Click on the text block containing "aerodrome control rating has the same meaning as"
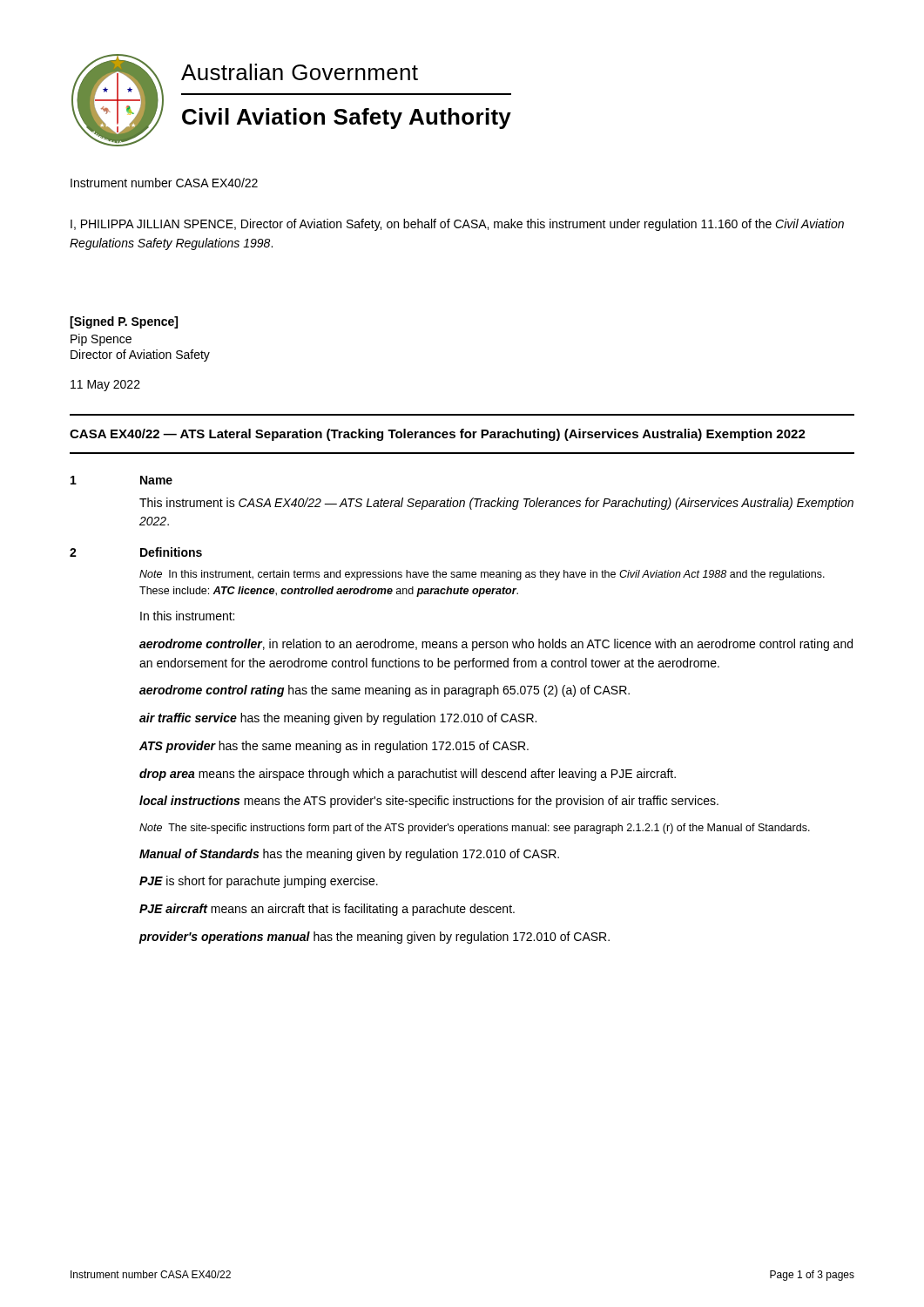The width and height of the screenshot is (924, 1307). click(385, 690)
